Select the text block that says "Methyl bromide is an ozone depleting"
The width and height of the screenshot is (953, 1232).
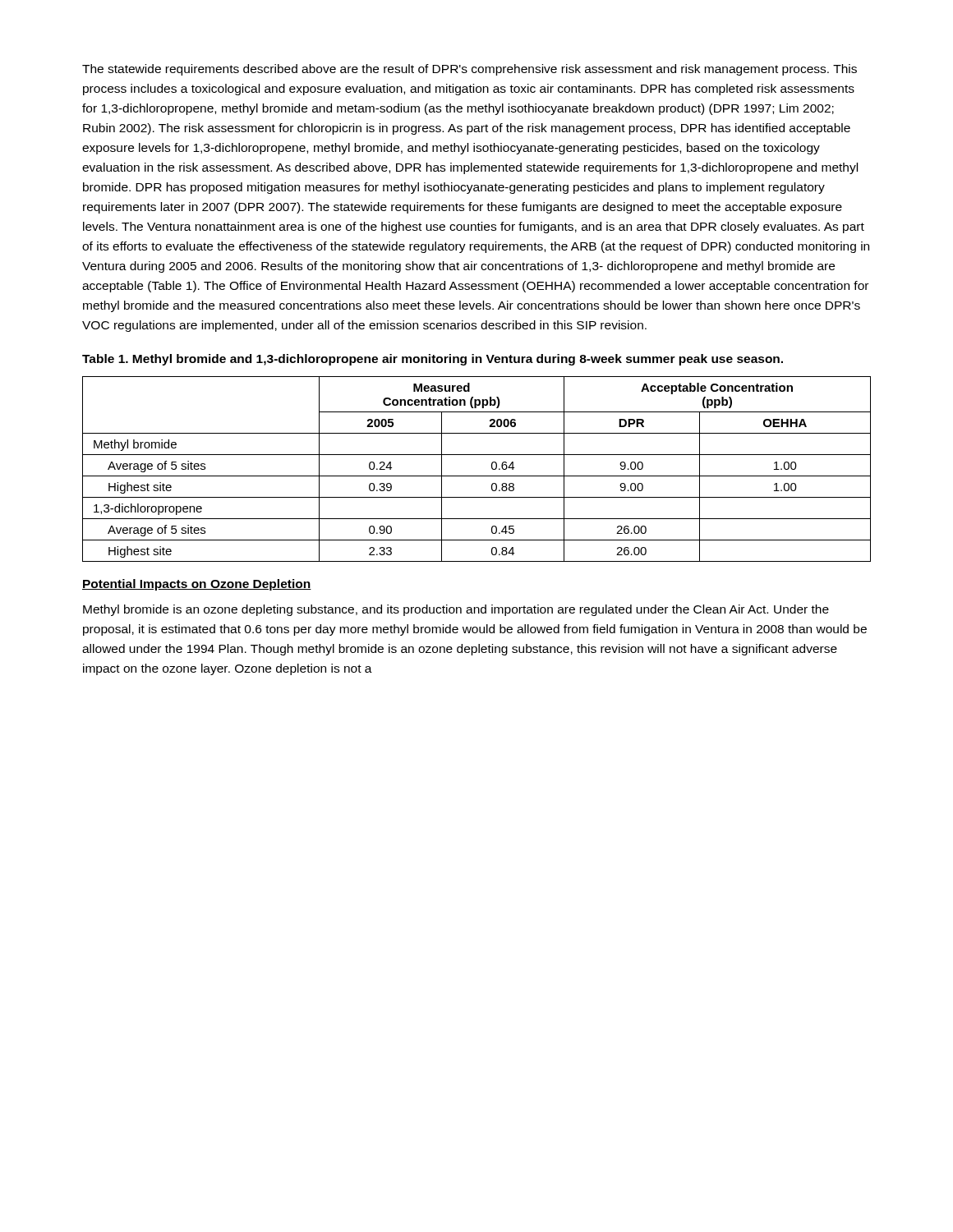point(475,639)
